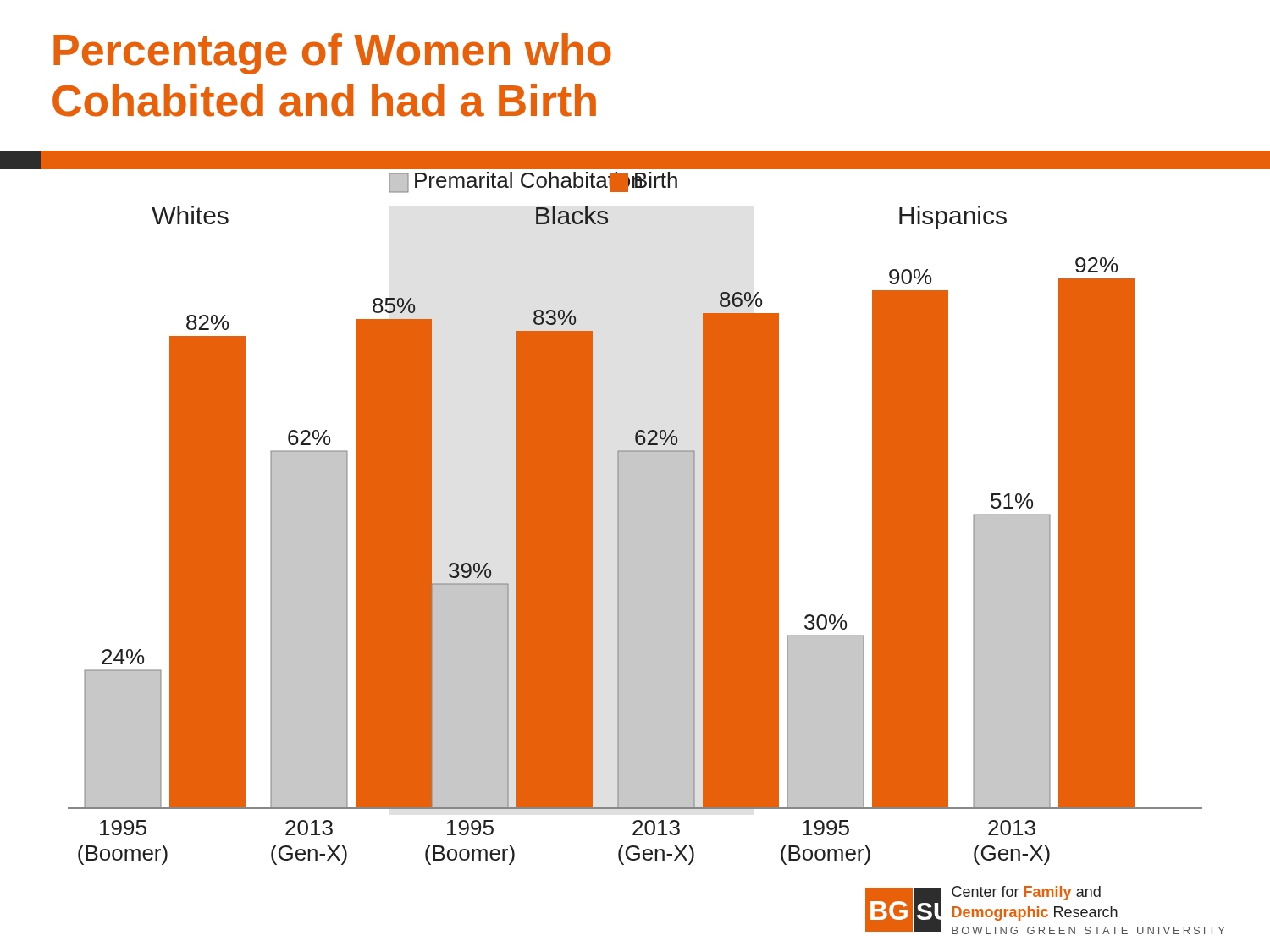This screenshot has width=1270, height=952.
Task: Find the passage starting "Percentage of Women whoCohabited and"
Action: 347,76
